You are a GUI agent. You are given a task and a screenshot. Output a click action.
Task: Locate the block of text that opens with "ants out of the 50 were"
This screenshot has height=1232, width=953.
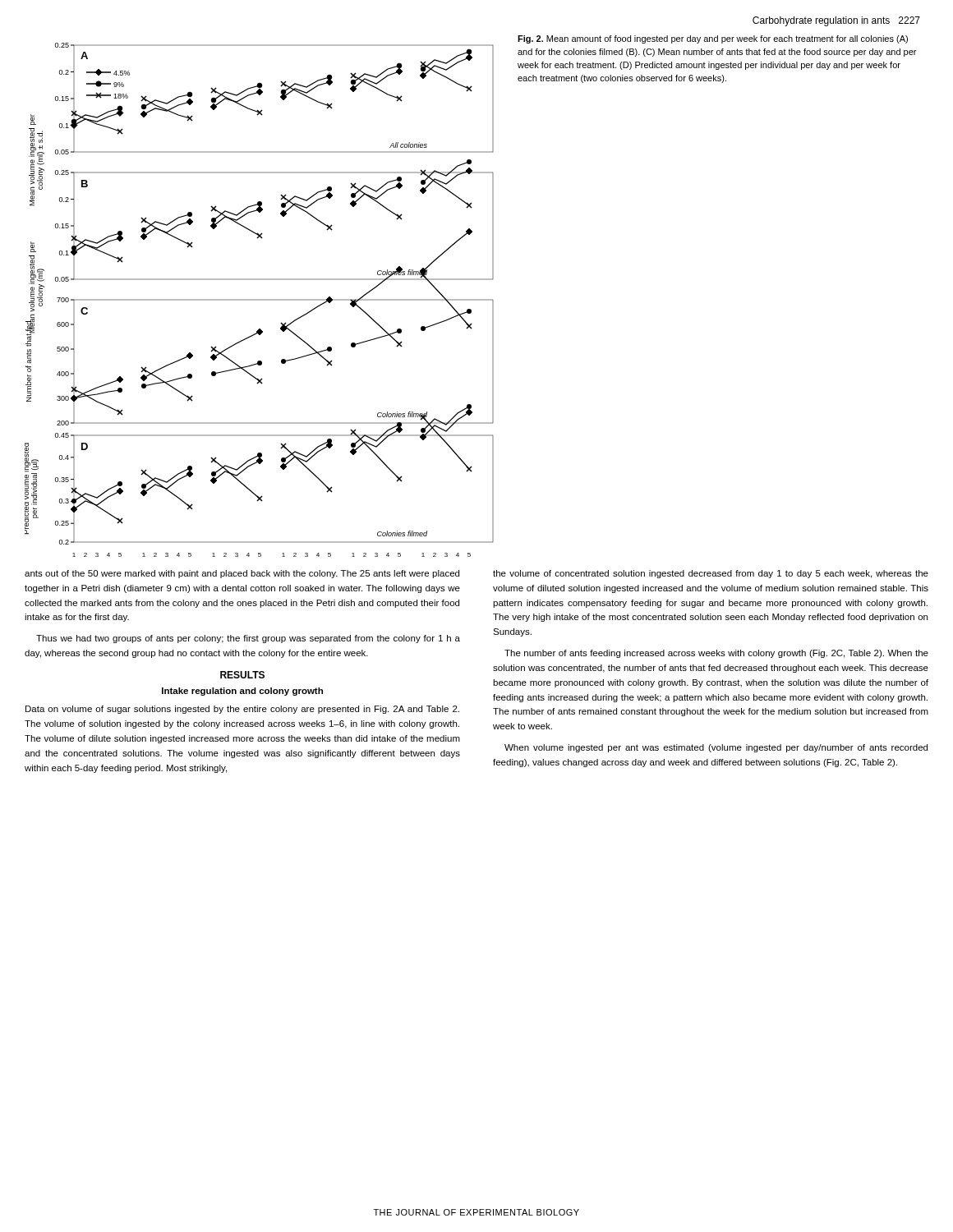[x=242, y=671]
